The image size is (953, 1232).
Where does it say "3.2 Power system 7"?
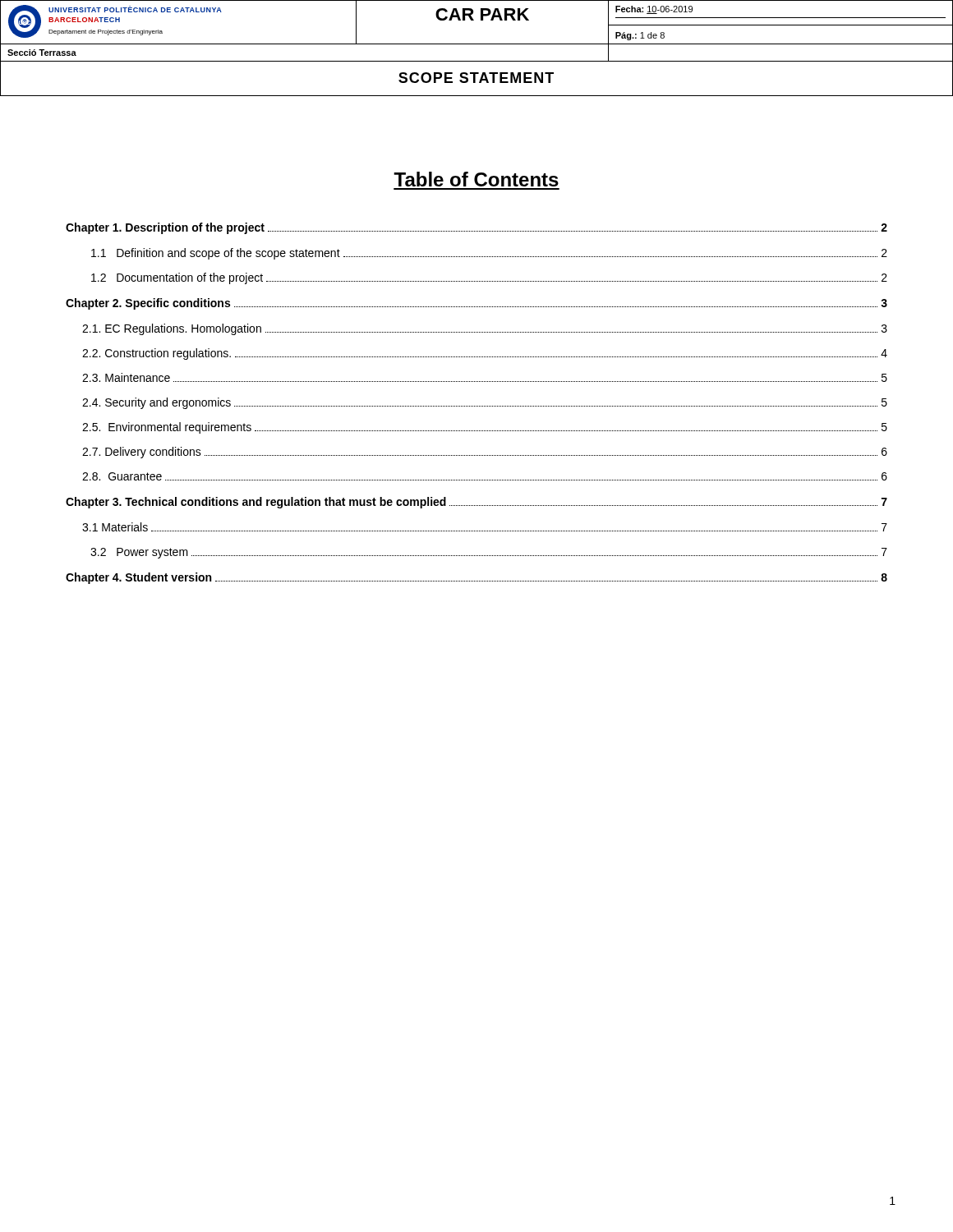click(476, 552)
